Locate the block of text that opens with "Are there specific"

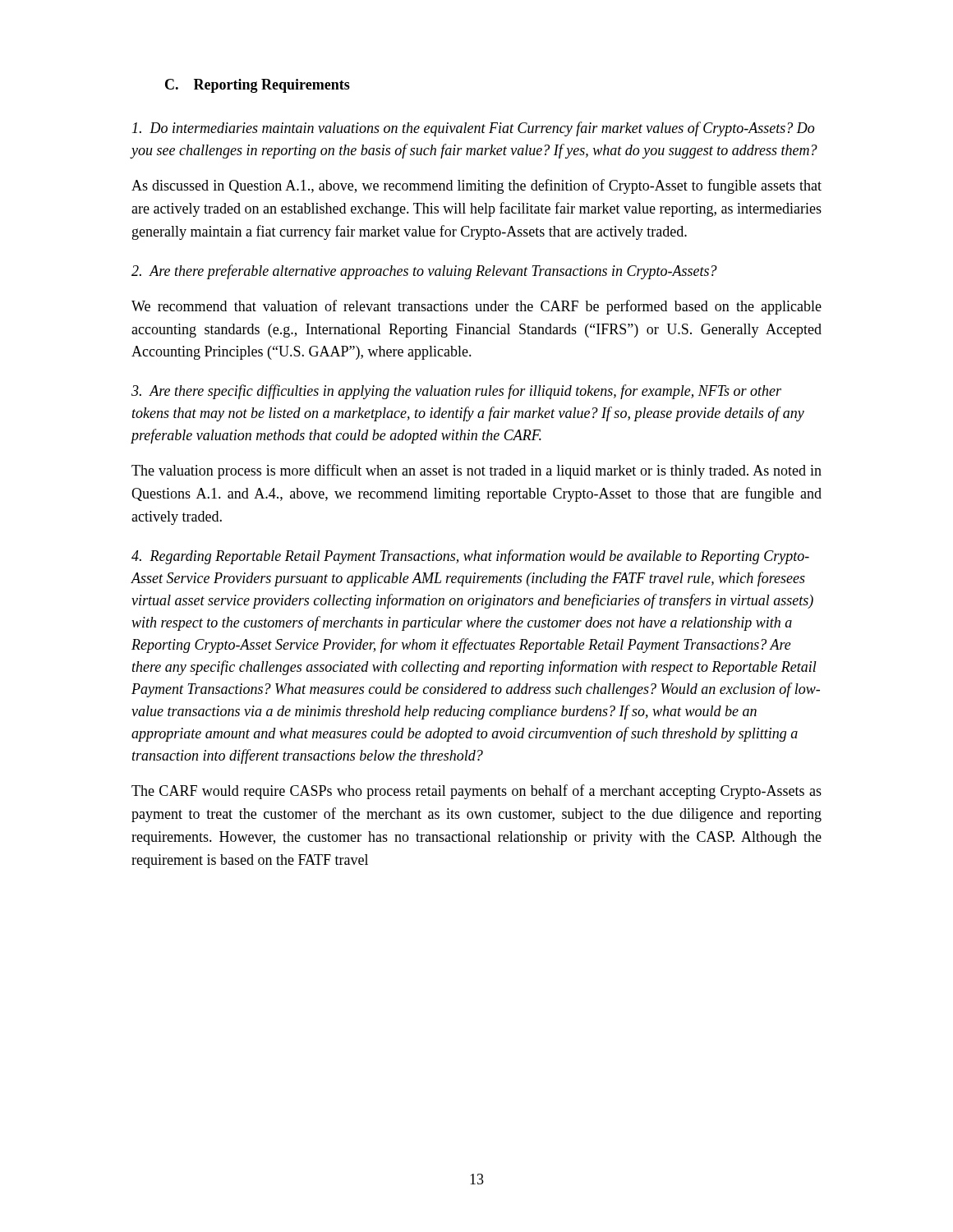(x=468, y=413)
